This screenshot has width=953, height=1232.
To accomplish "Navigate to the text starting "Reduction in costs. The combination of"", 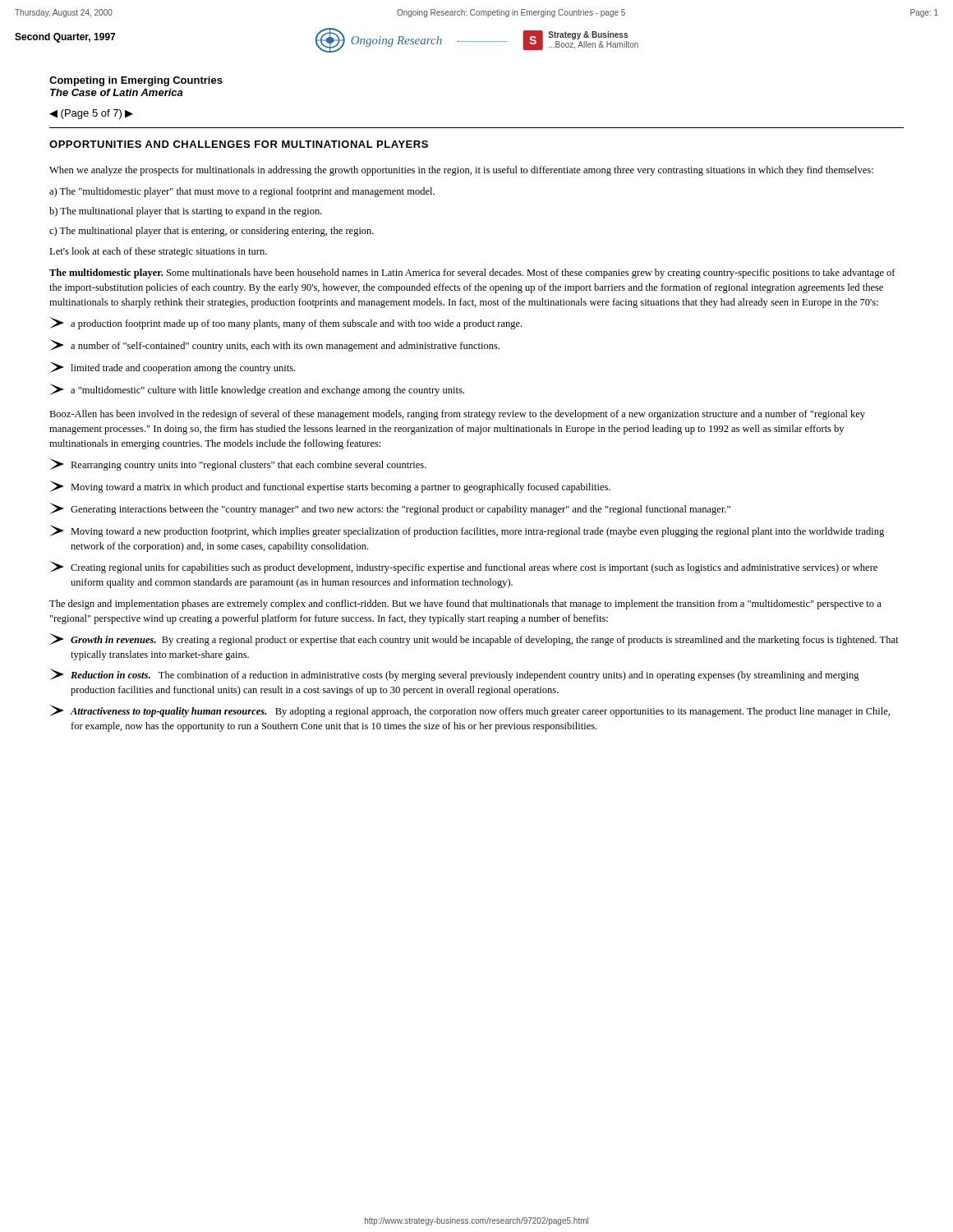I will 476,683.
